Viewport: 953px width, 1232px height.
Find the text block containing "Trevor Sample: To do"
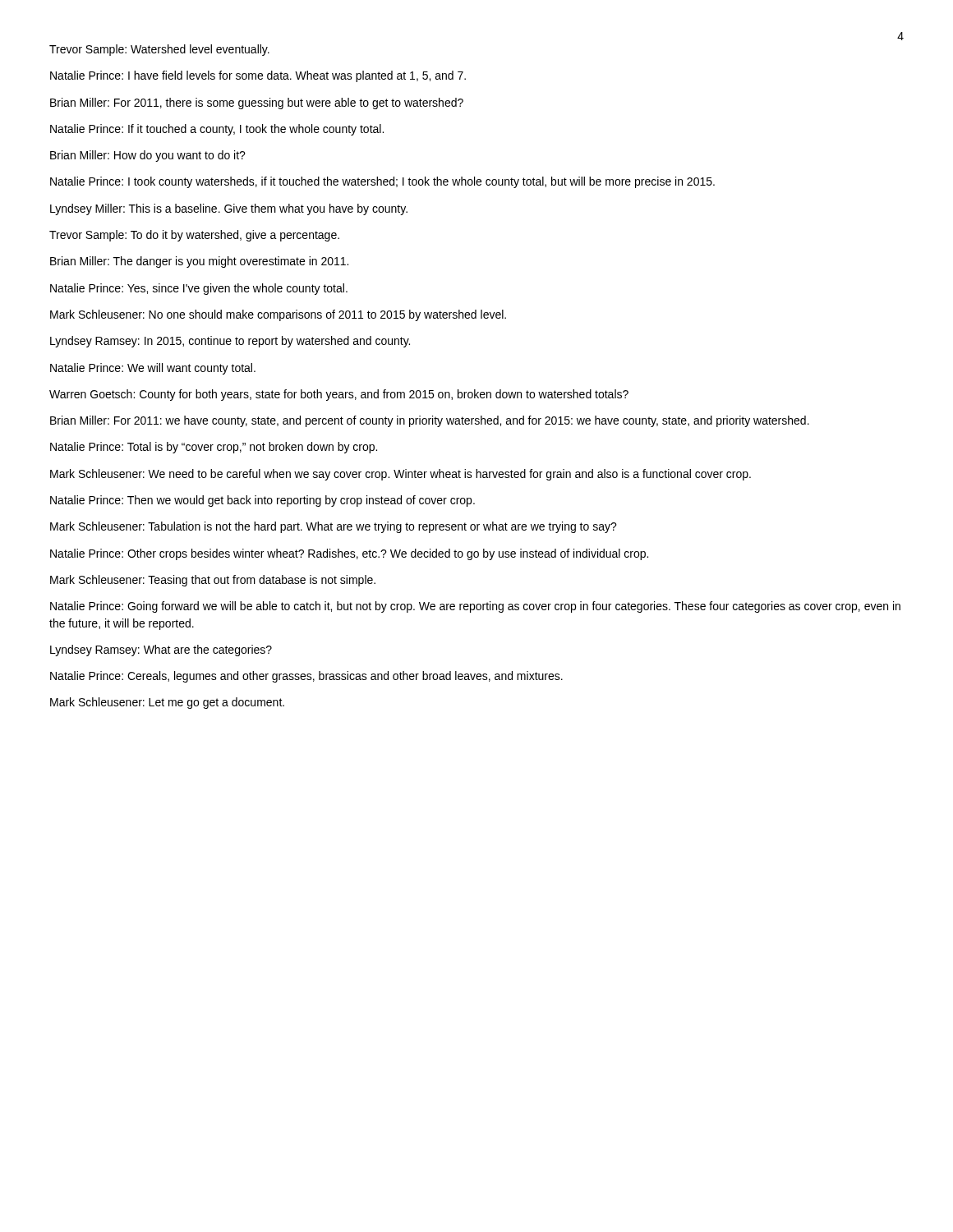pos(195,235)
